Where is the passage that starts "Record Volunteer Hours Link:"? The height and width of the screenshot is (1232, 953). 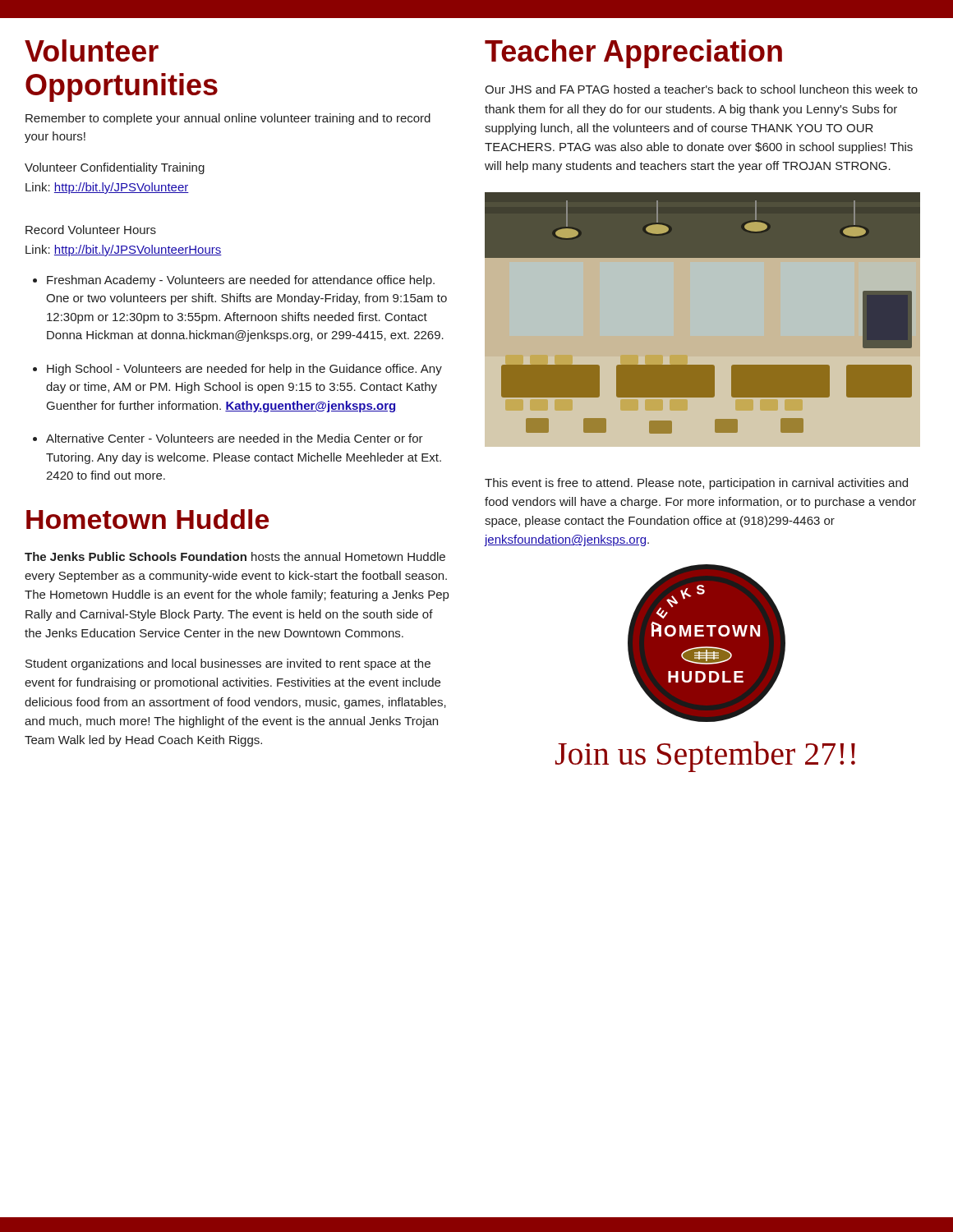click(123, 239)
